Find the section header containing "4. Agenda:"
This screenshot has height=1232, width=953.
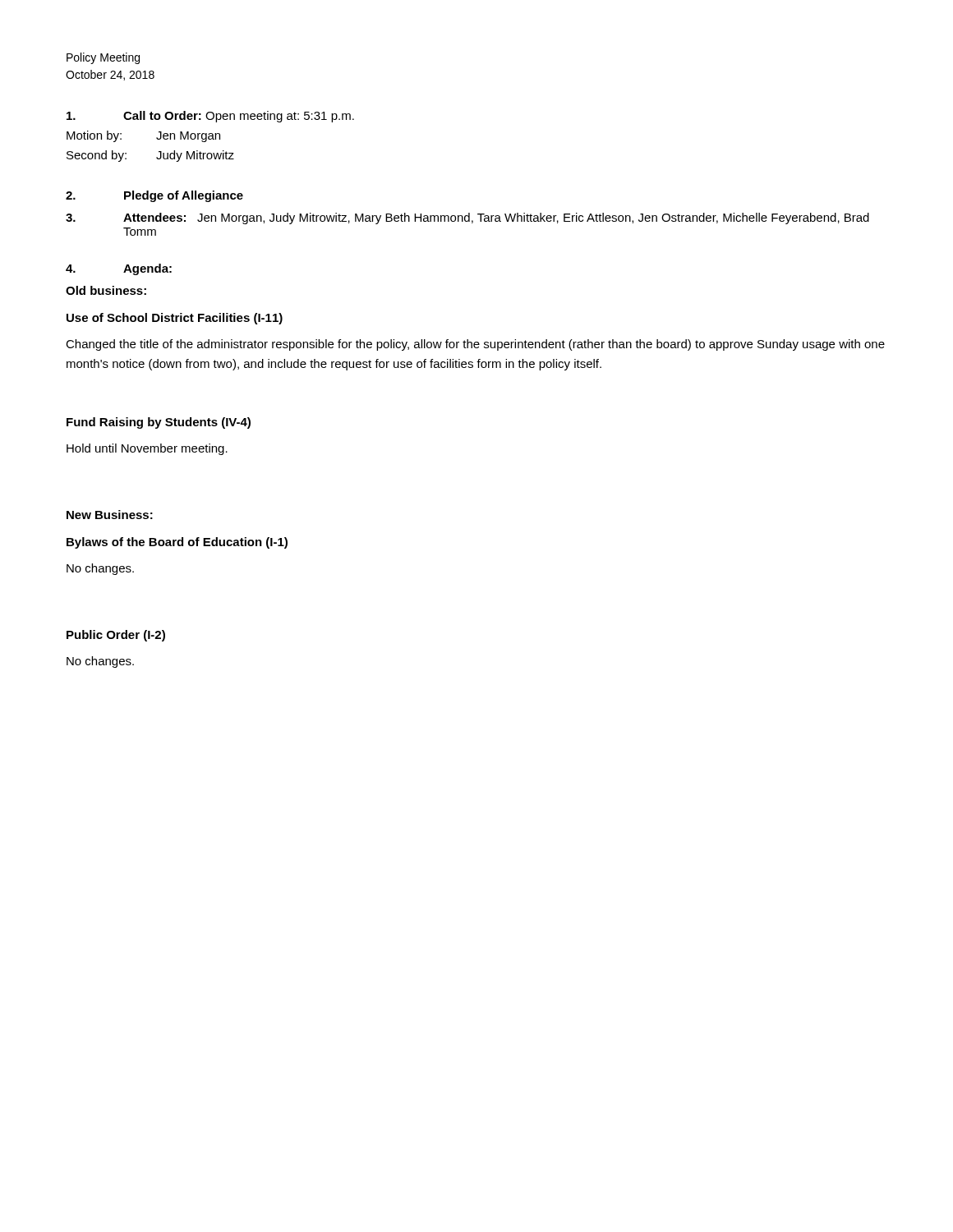119,268
